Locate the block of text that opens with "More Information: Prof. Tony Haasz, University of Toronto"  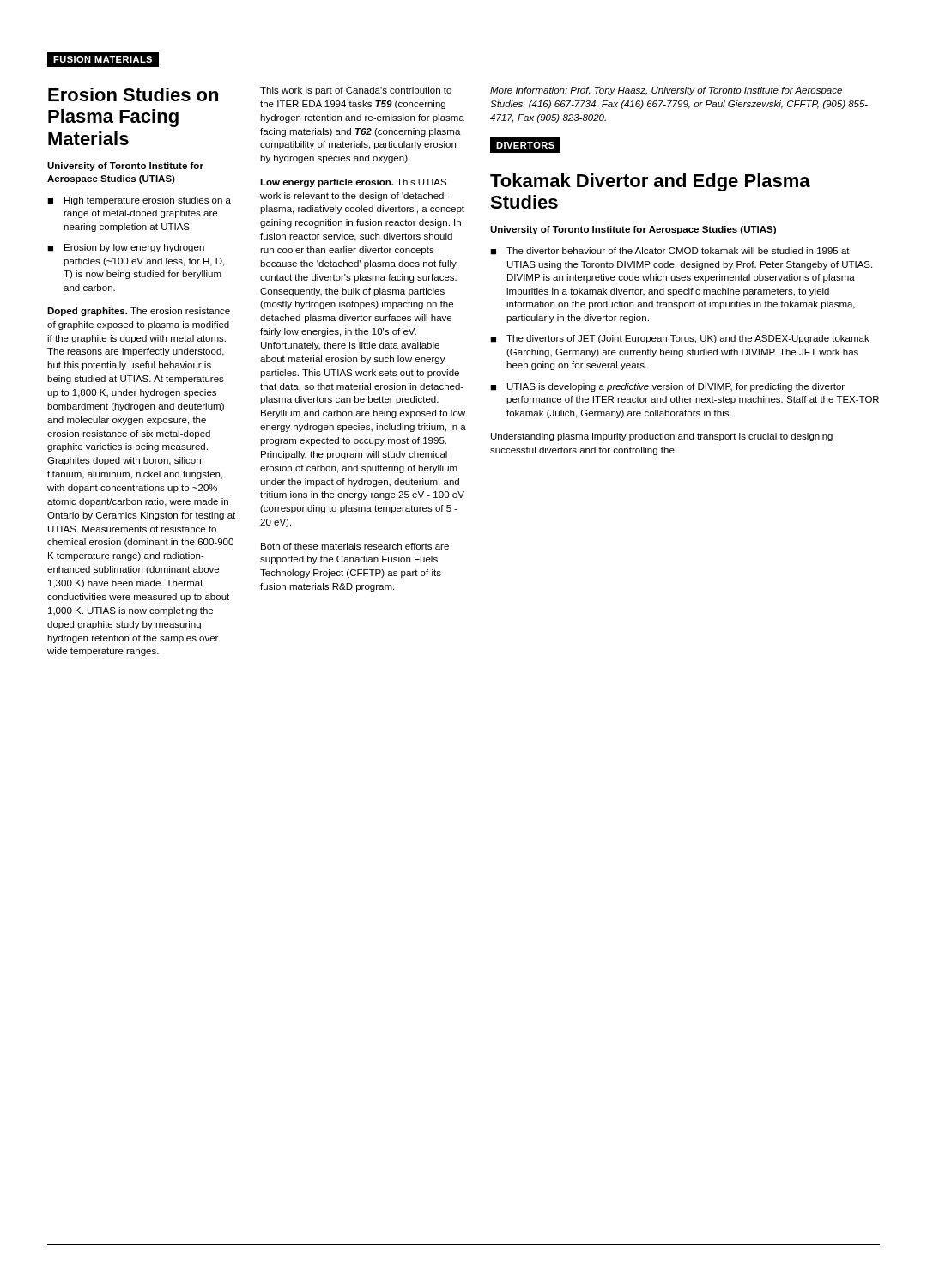pos(685,105)
